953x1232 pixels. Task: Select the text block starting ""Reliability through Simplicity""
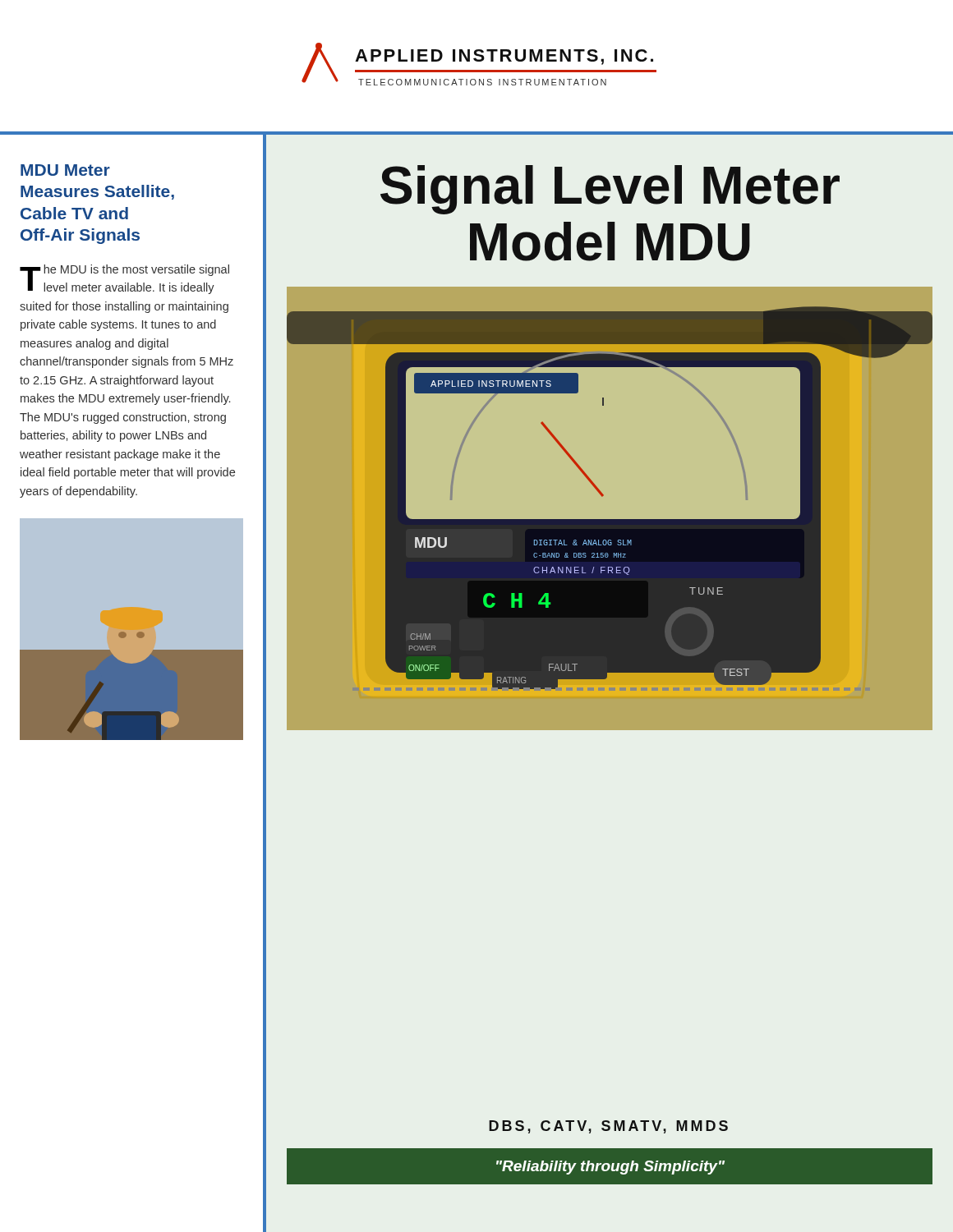610,1166
